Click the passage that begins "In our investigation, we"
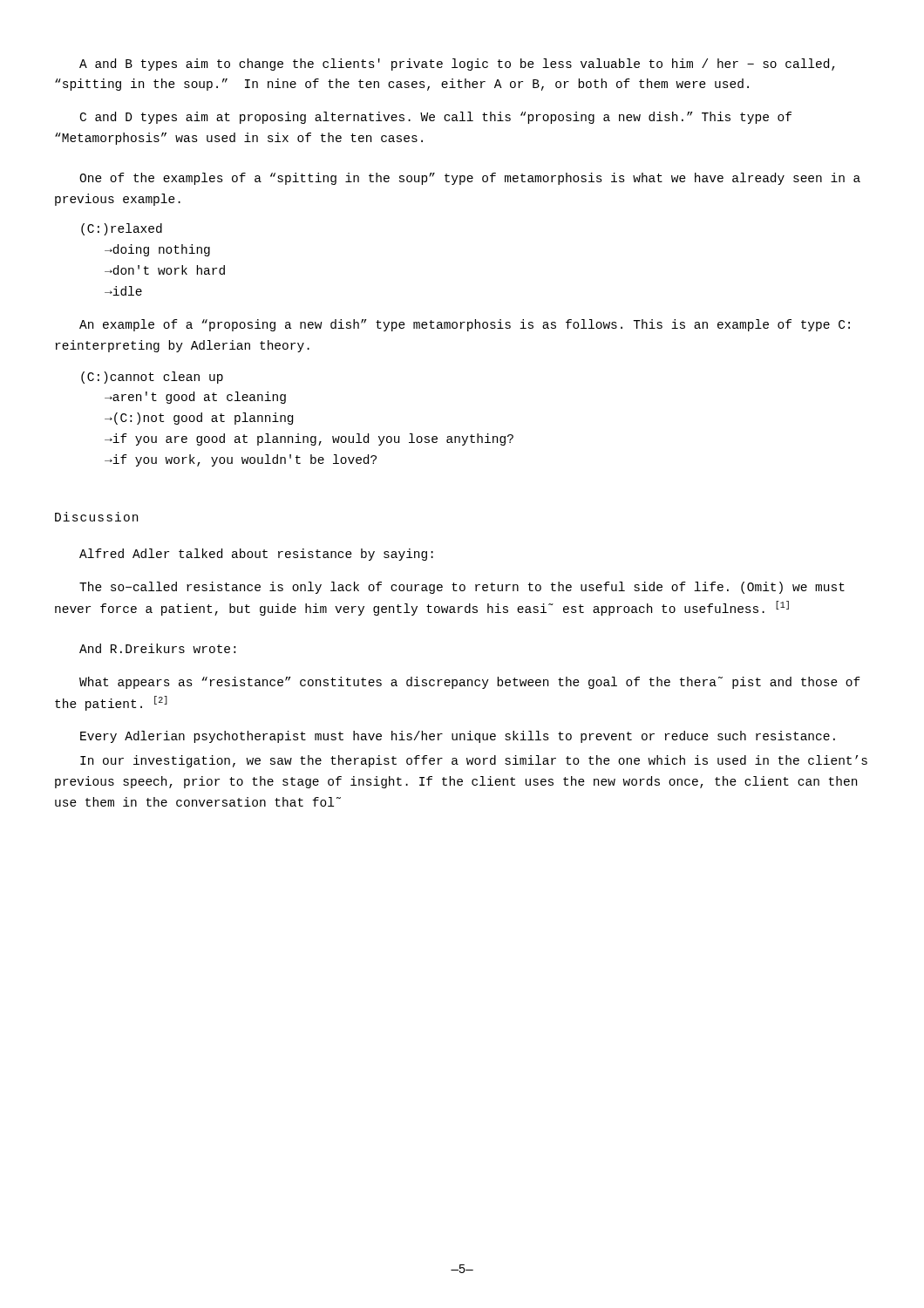Screen dimensions: 1308x924 pos(462,783)
